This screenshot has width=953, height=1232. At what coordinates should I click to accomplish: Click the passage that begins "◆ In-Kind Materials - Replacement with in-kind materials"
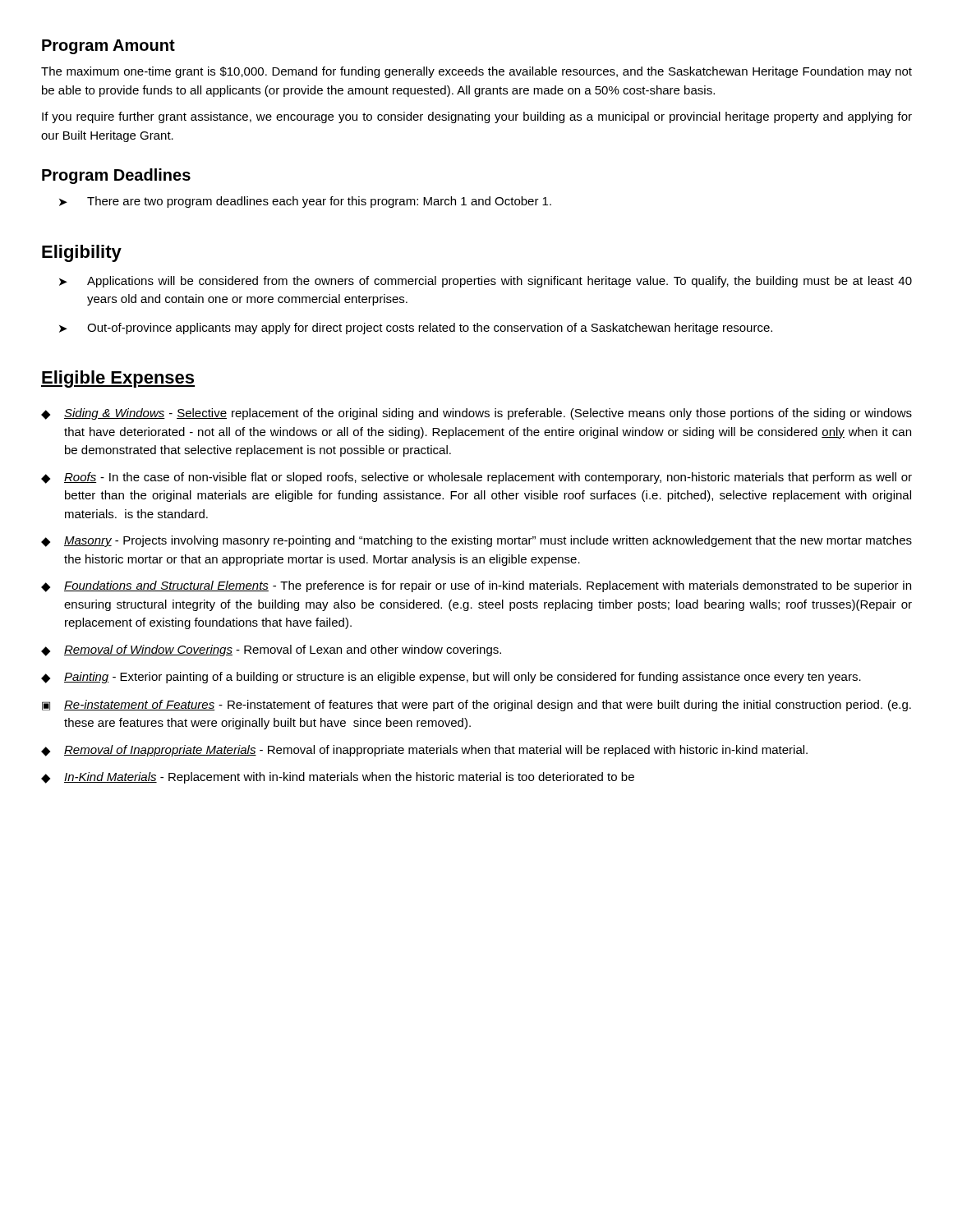coord(476,778)
